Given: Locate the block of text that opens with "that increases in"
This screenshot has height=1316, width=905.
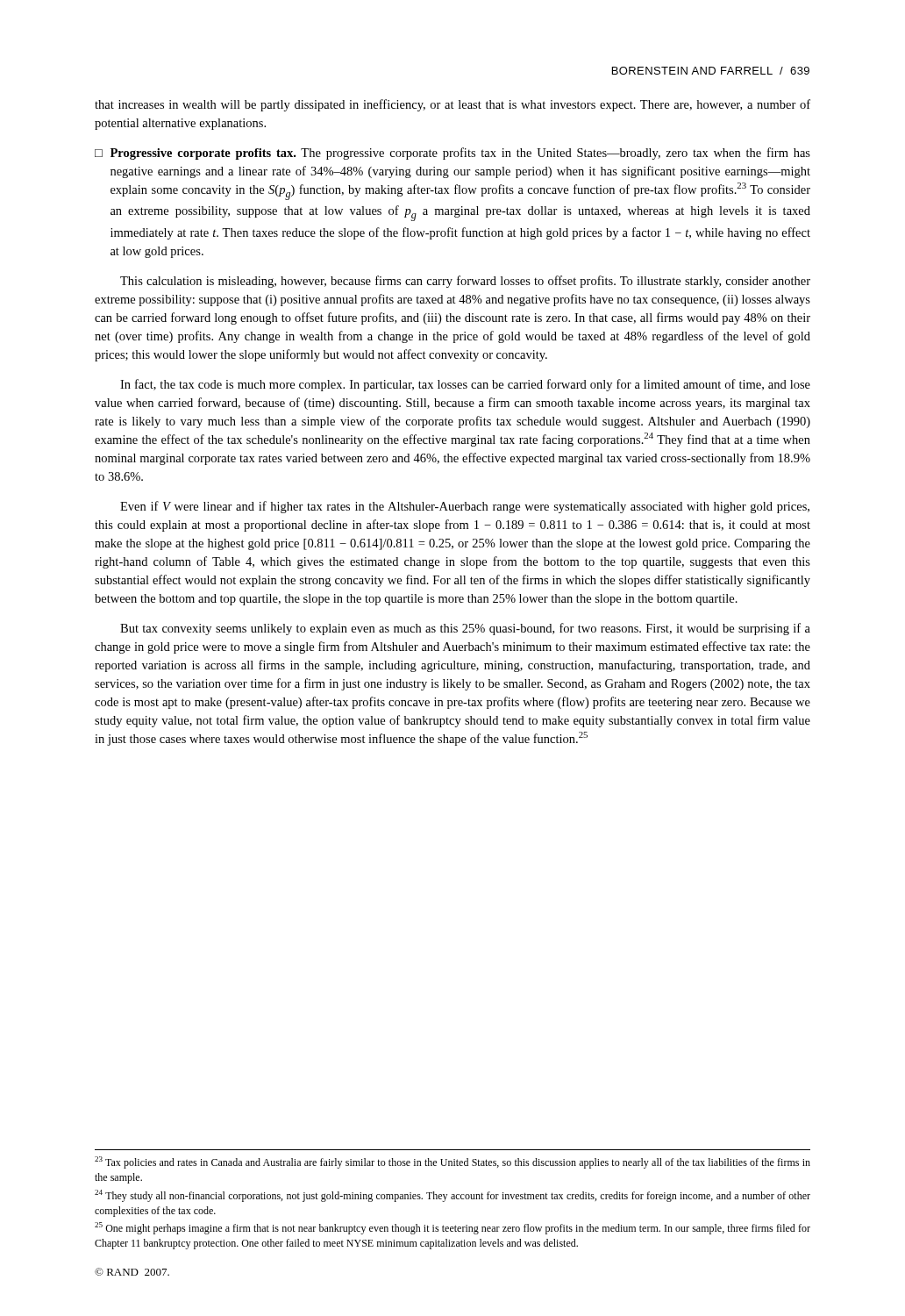Looking at the screenshot, I should (452, 114).
